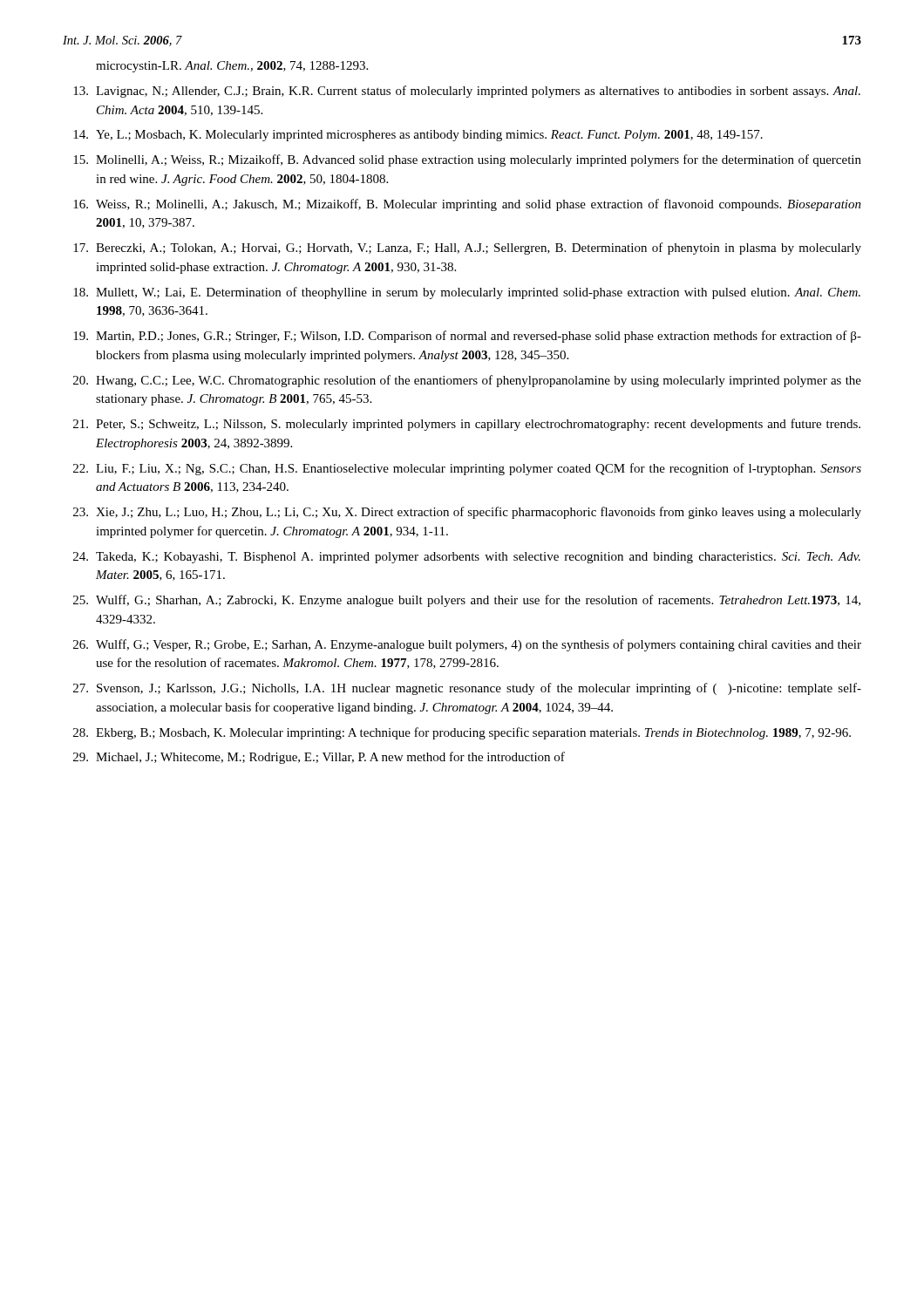The image size is (924, 1308).
Task: Point to the block beginning "13. Lavignac, N.; Allender, C.J.; Brain,"
Action: click(462, 101)
